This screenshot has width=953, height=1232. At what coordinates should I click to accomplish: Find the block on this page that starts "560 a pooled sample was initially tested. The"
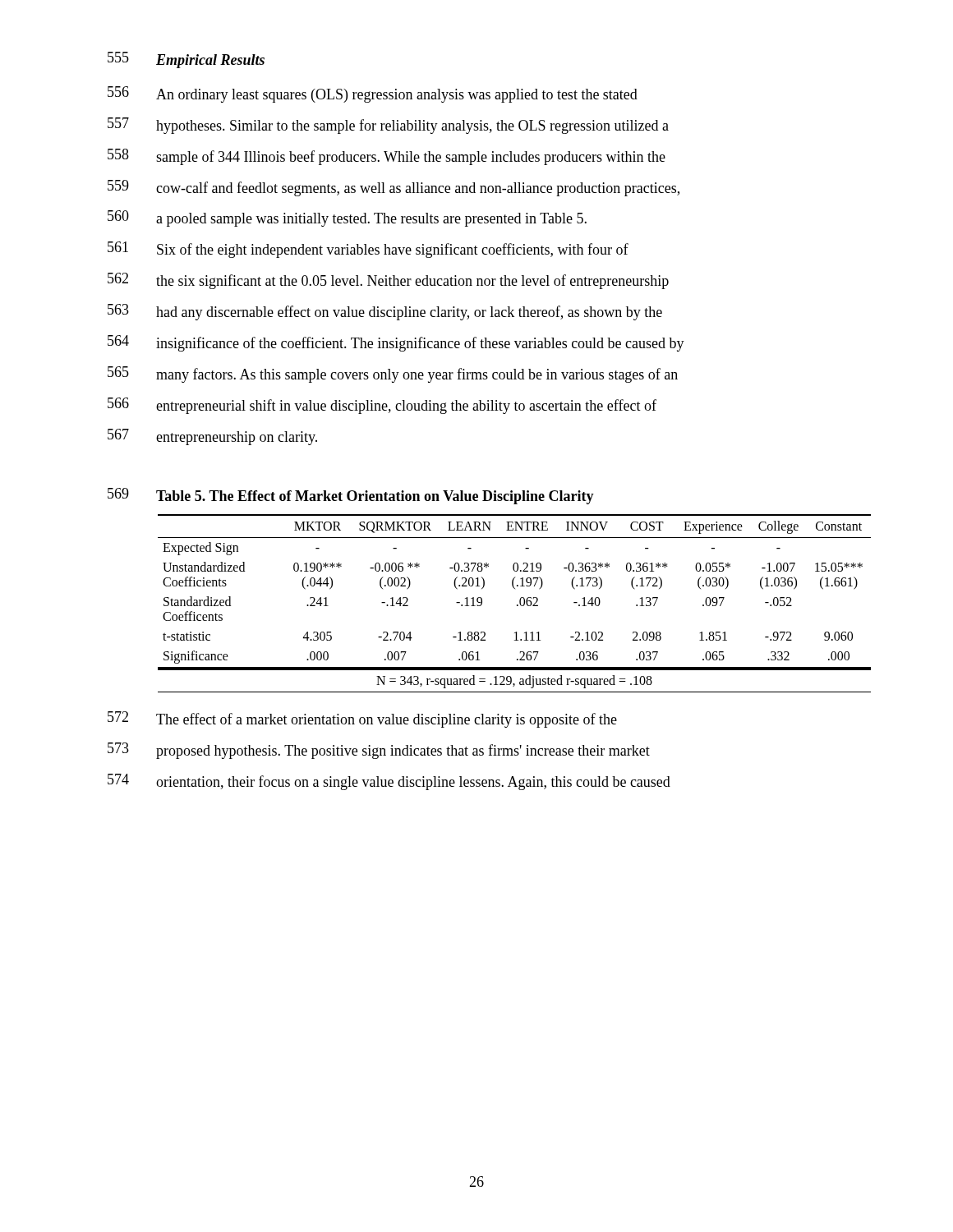(489, 220)
